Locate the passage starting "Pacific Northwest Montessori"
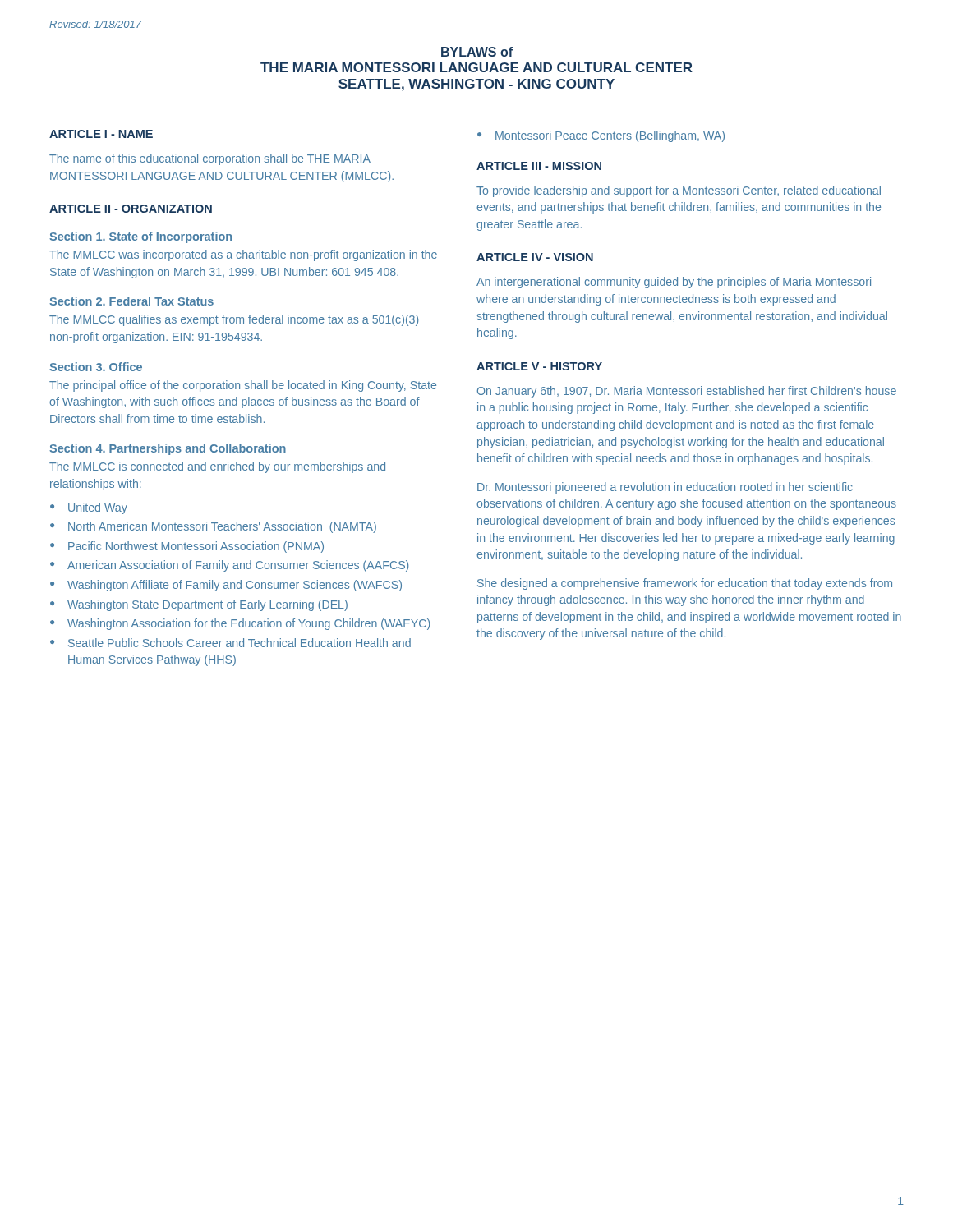Image resolution: width=953 pixels, height=1232 pixels. 196,546
